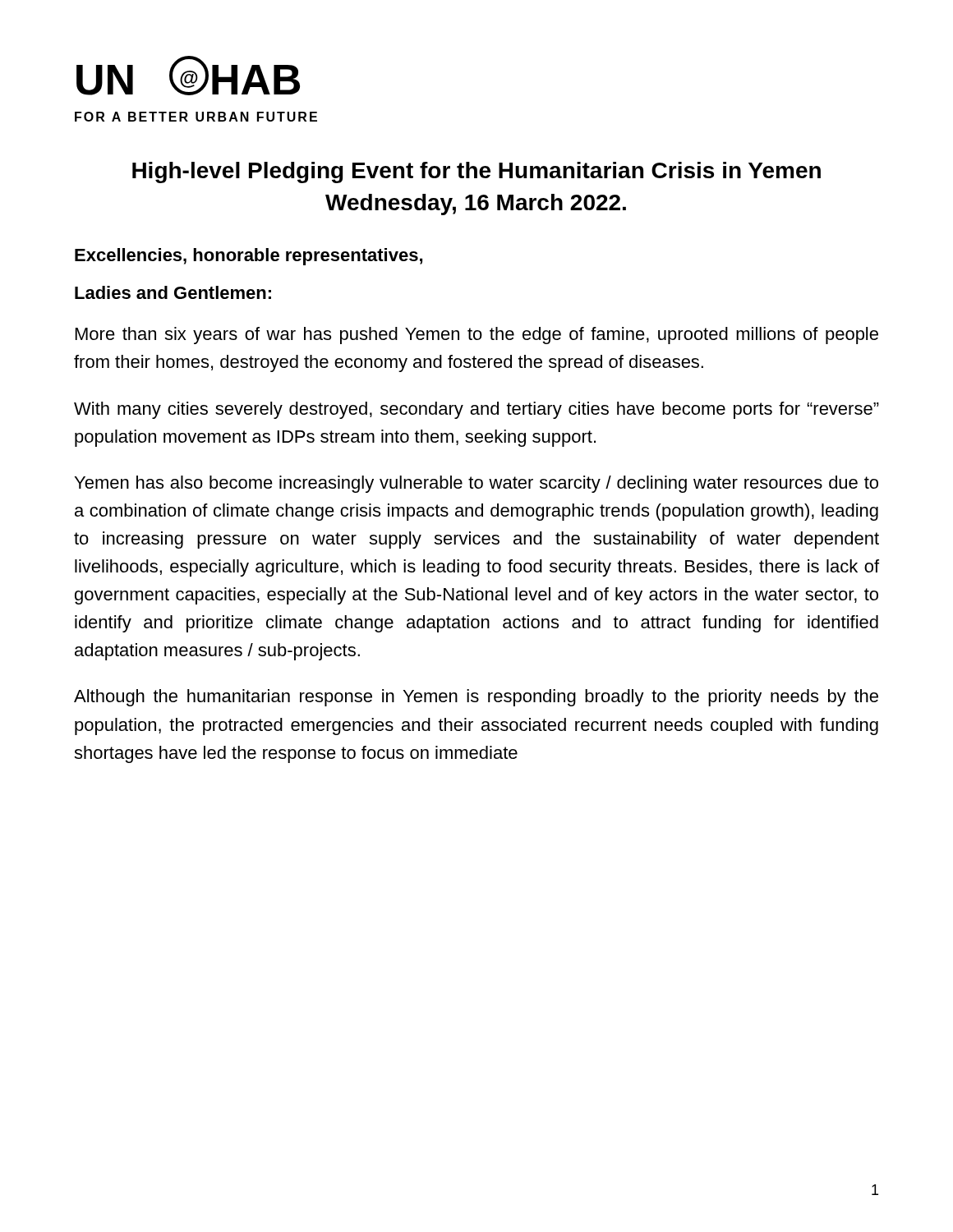The image size is (953, 1232).
Task: Find the text starting "Although the humanitarian"
Action: click(476, 724)
